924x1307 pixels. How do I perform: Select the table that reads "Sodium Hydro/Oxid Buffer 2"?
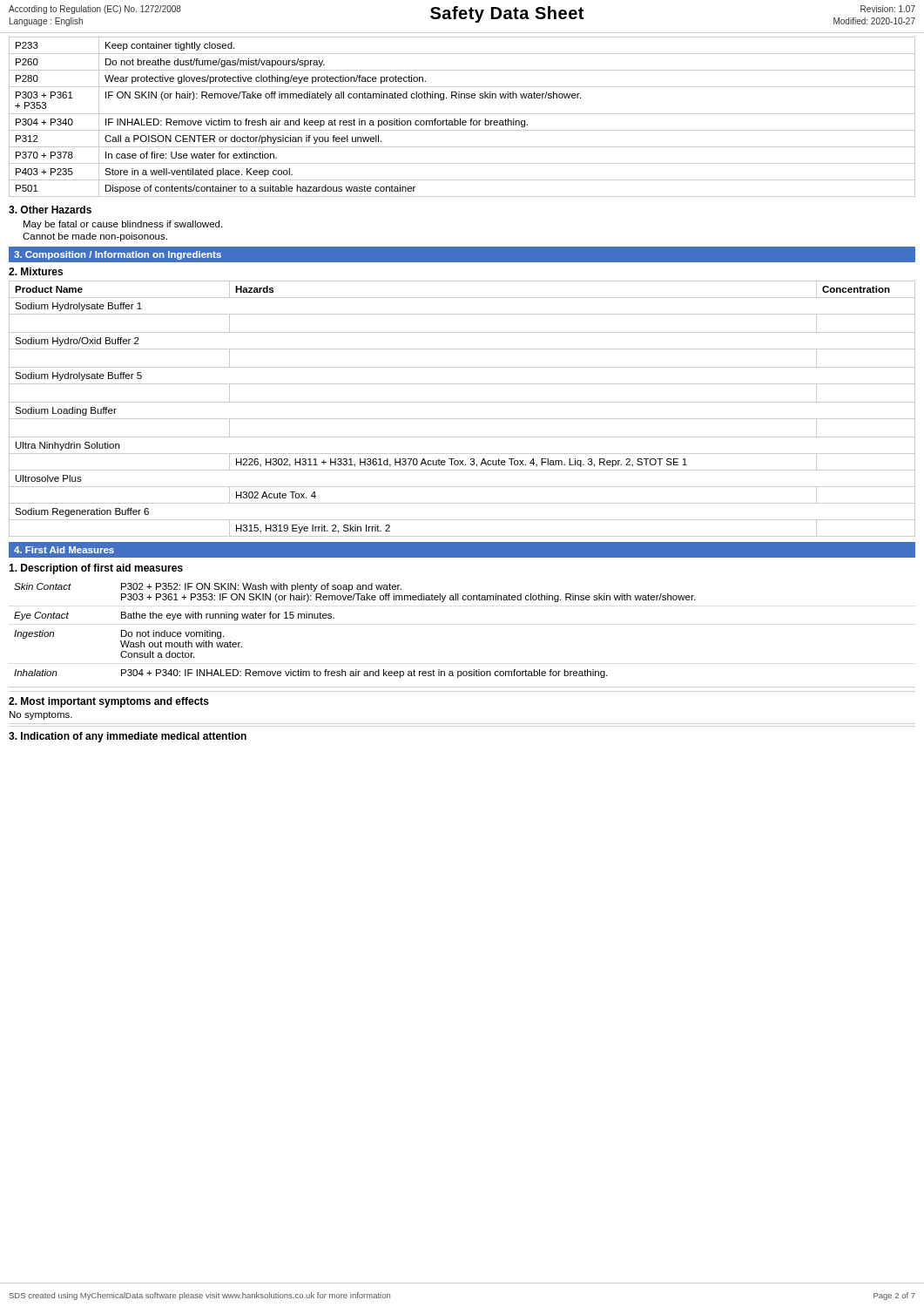pyautogui.click(x=462, y=409)
